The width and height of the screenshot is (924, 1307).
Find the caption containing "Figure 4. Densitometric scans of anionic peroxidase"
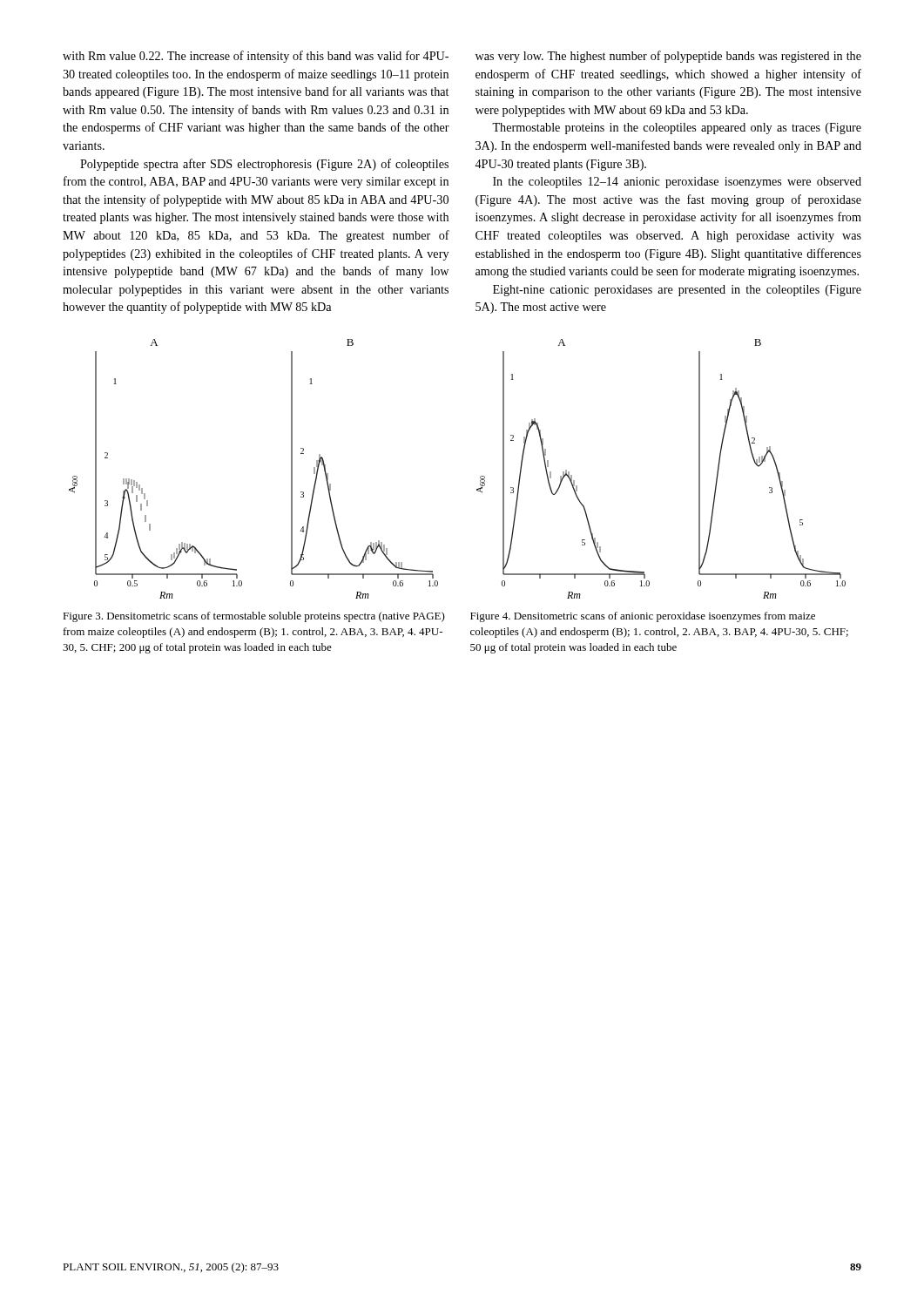(666, 632)
